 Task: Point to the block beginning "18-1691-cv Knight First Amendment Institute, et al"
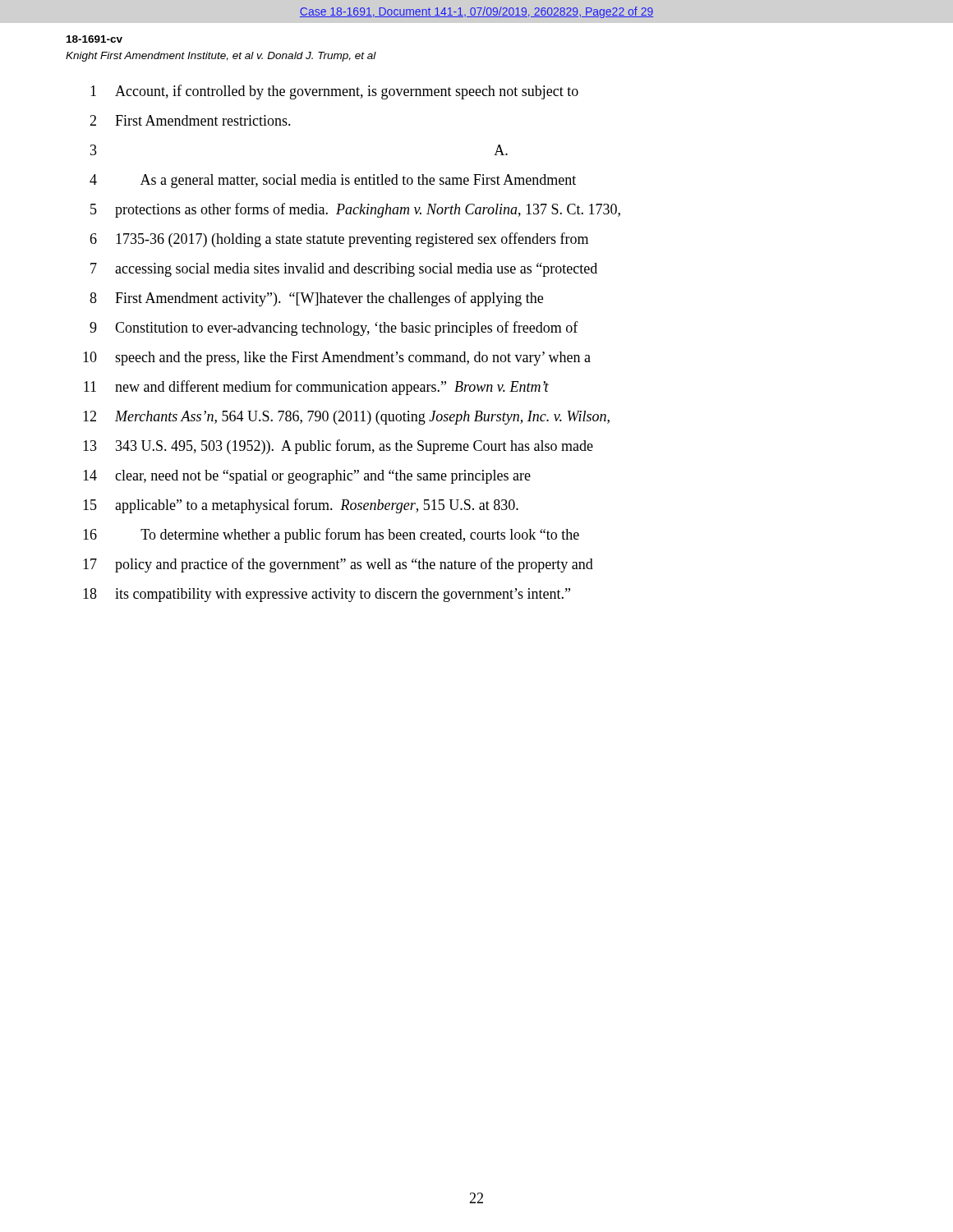(x=221, y=47)
